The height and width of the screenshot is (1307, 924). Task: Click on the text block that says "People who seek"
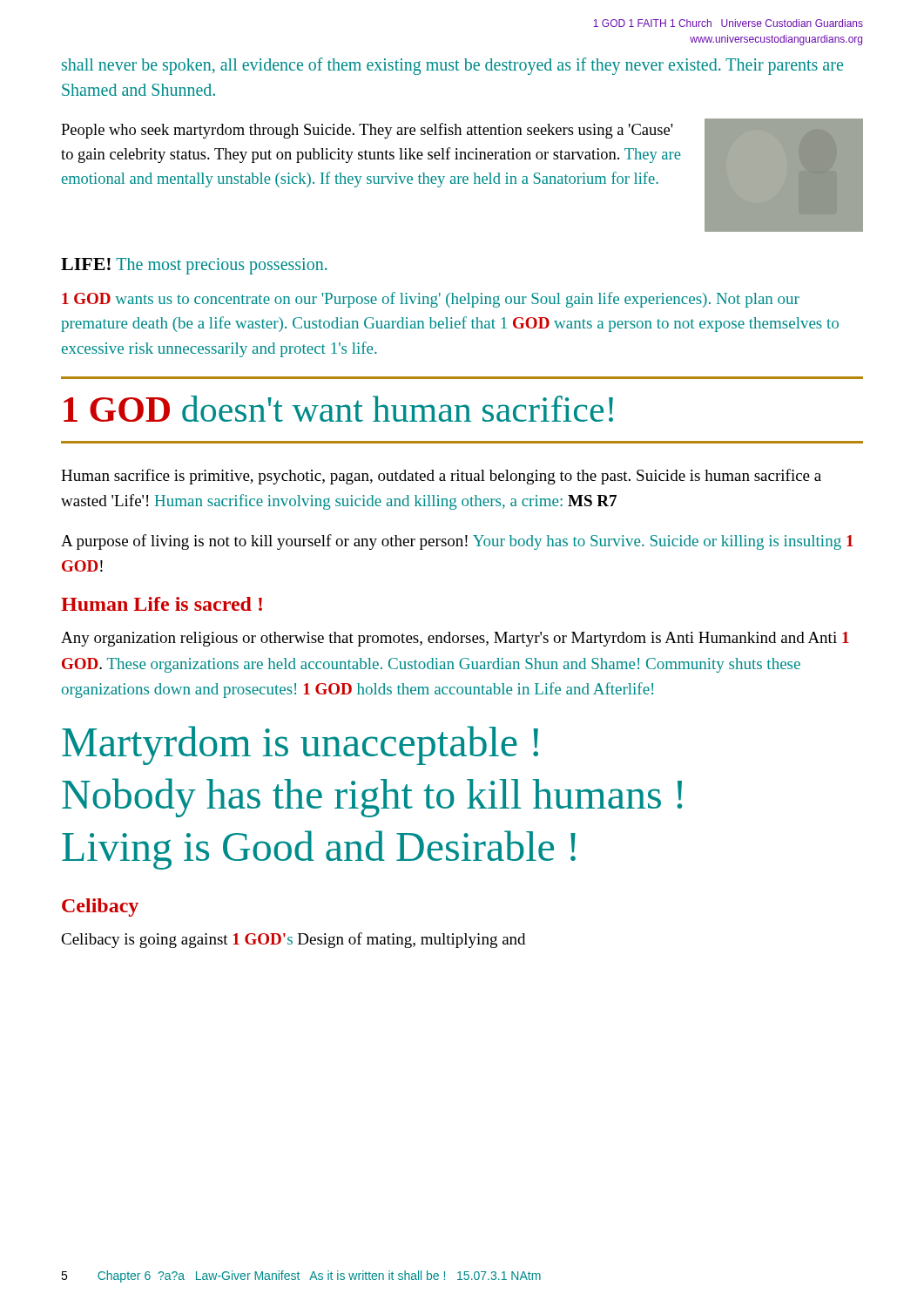(462, 175)
